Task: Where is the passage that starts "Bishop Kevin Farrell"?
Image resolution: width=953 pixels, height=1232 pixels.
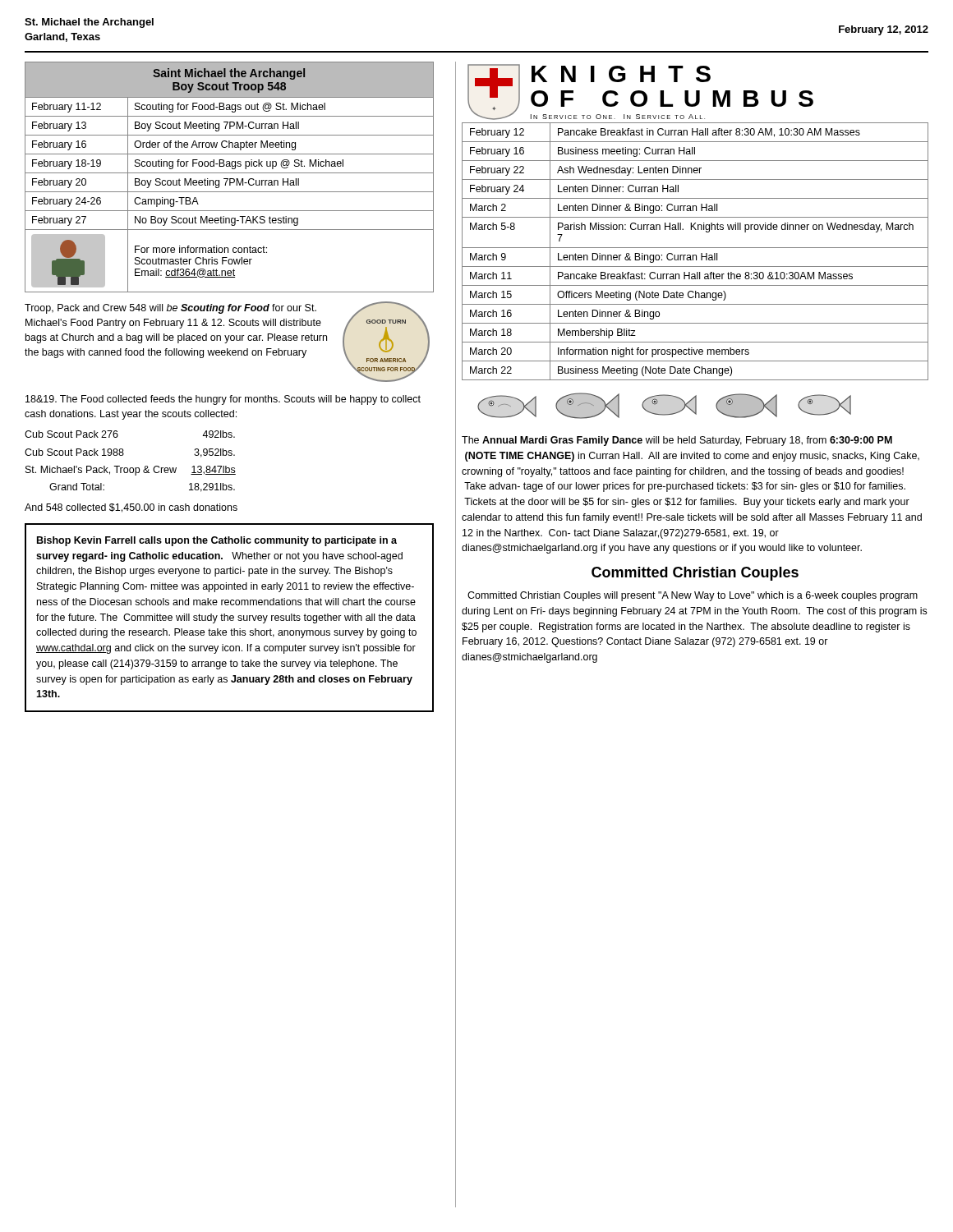Action: (227, 617)
